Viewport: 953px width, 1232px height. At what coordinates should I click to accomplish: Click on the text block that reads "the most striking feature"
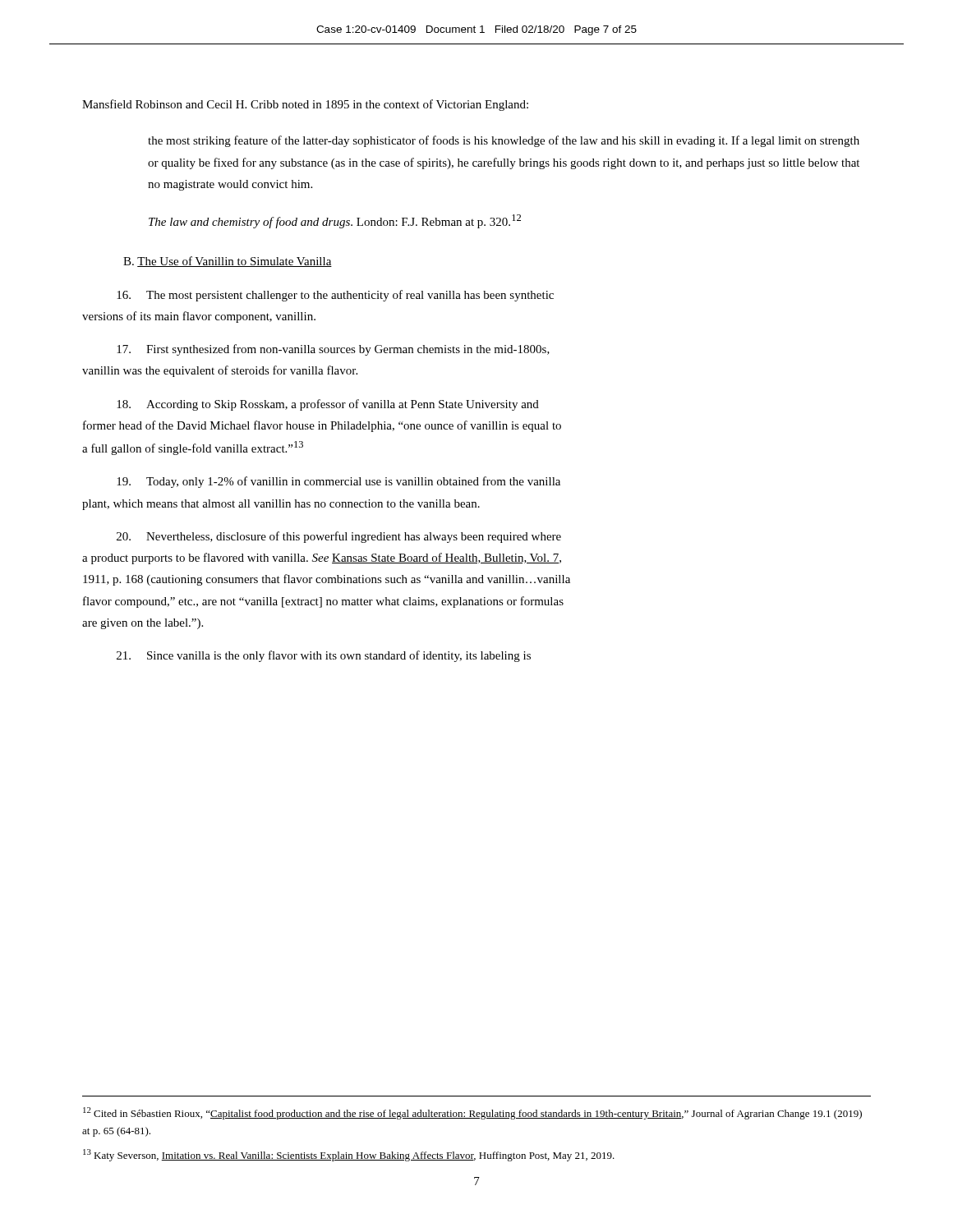[x=504, y=162]
